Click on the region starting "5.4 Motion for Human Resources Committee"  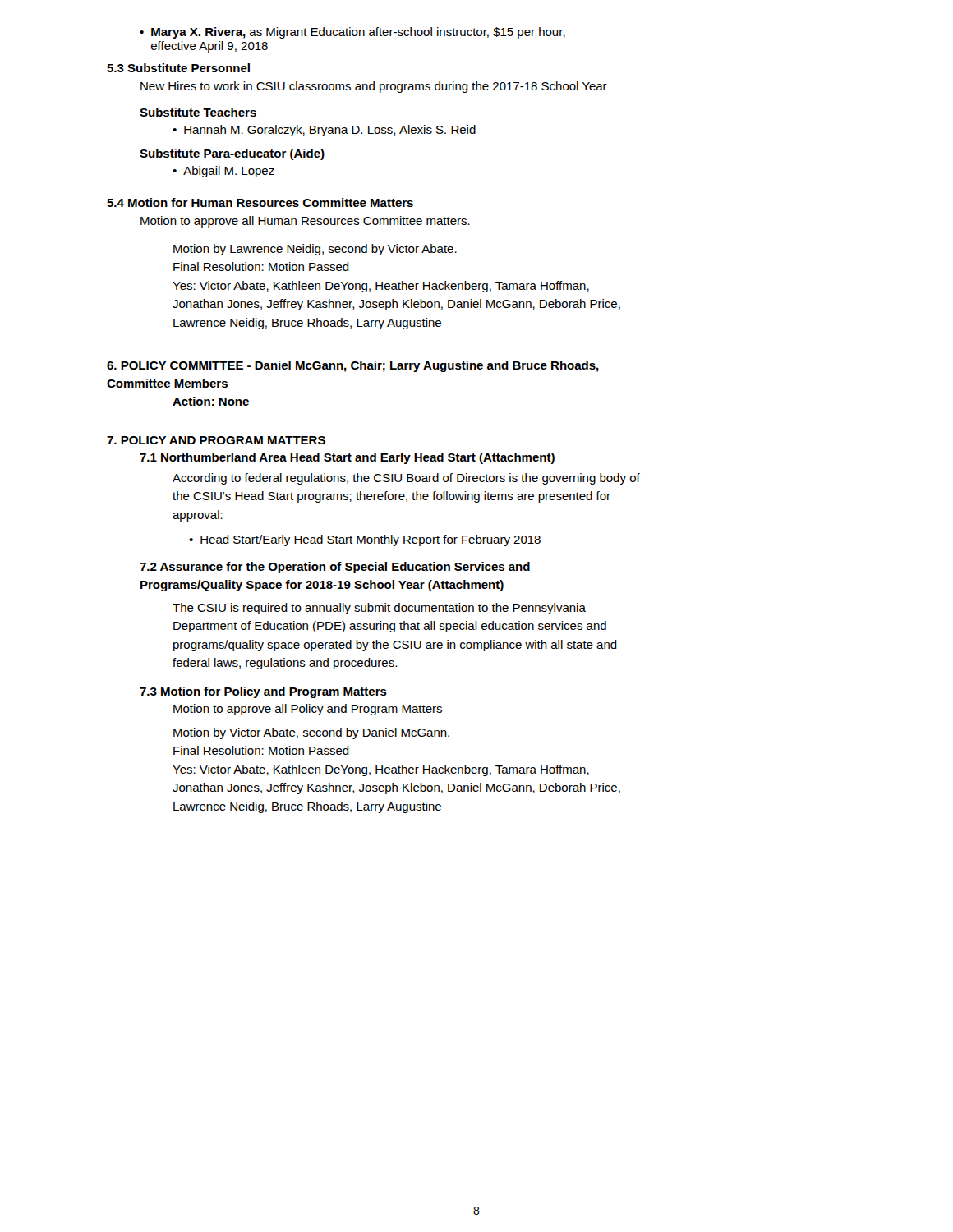click(x=260, y=202)
